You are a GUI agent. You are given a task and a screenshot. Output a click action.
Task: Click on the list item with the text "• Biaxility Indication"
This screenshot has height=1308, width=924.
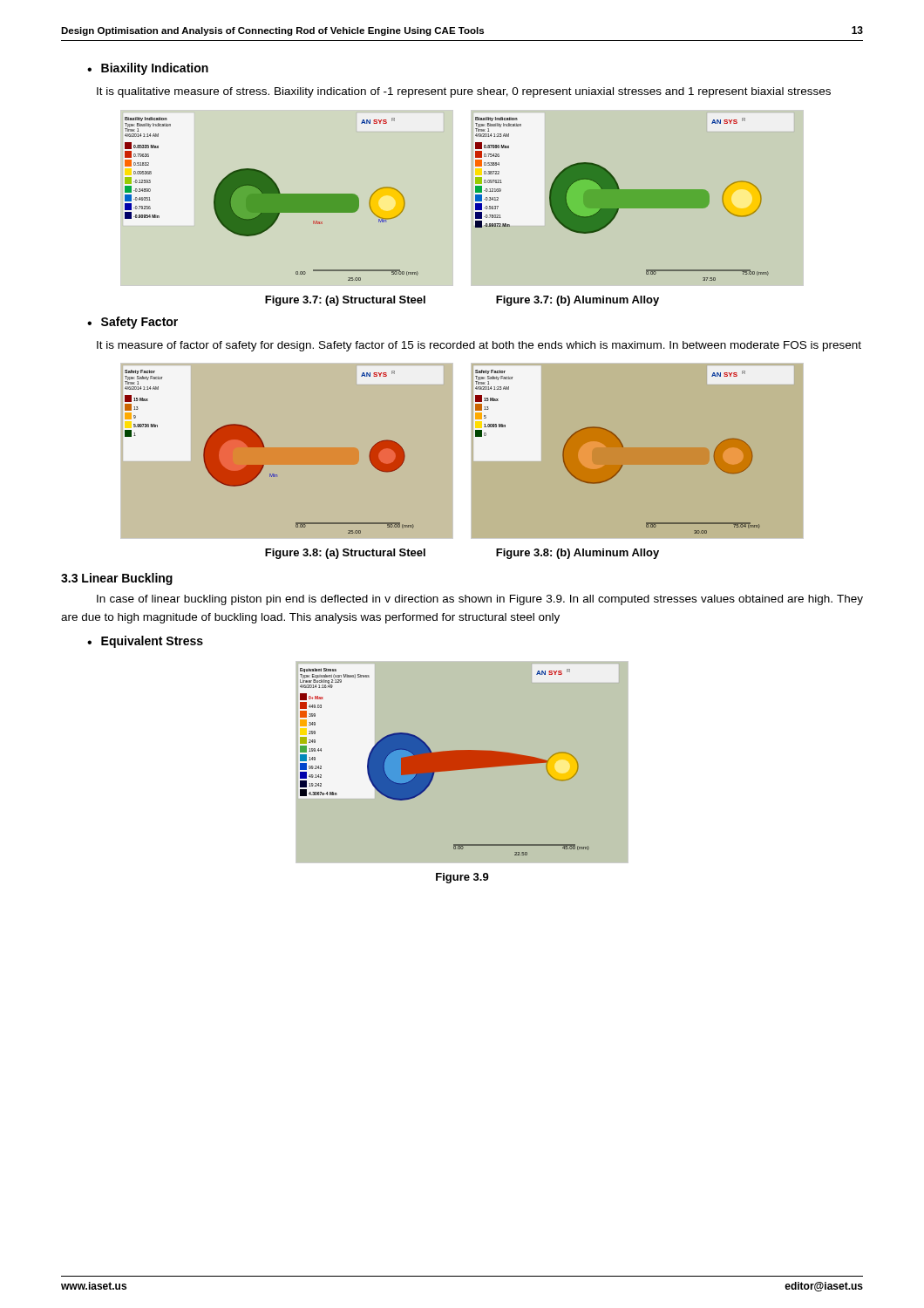(x=148, y=70)
